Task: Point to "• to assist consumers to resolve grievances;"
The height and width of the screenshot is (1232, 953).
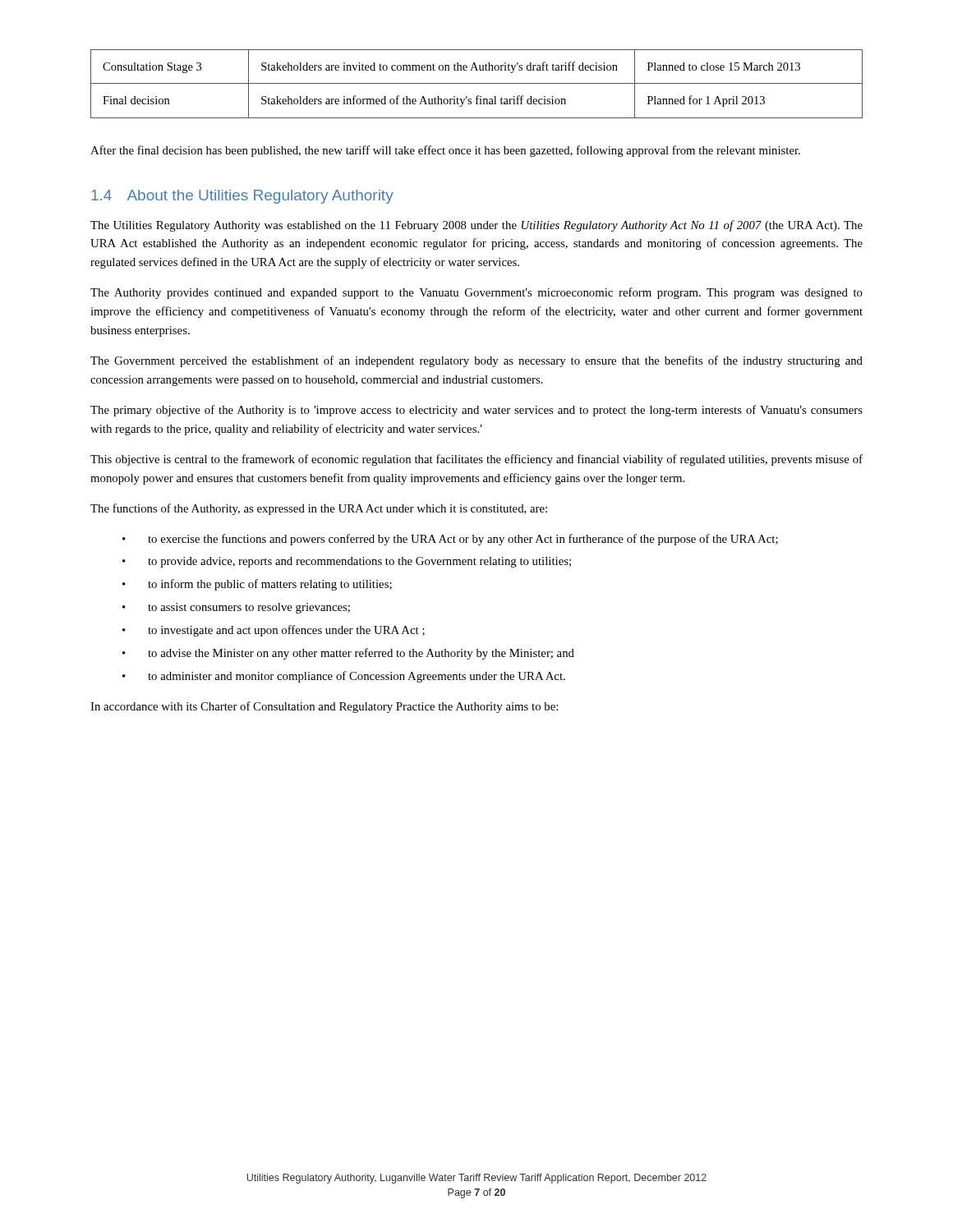Action: 236,608
